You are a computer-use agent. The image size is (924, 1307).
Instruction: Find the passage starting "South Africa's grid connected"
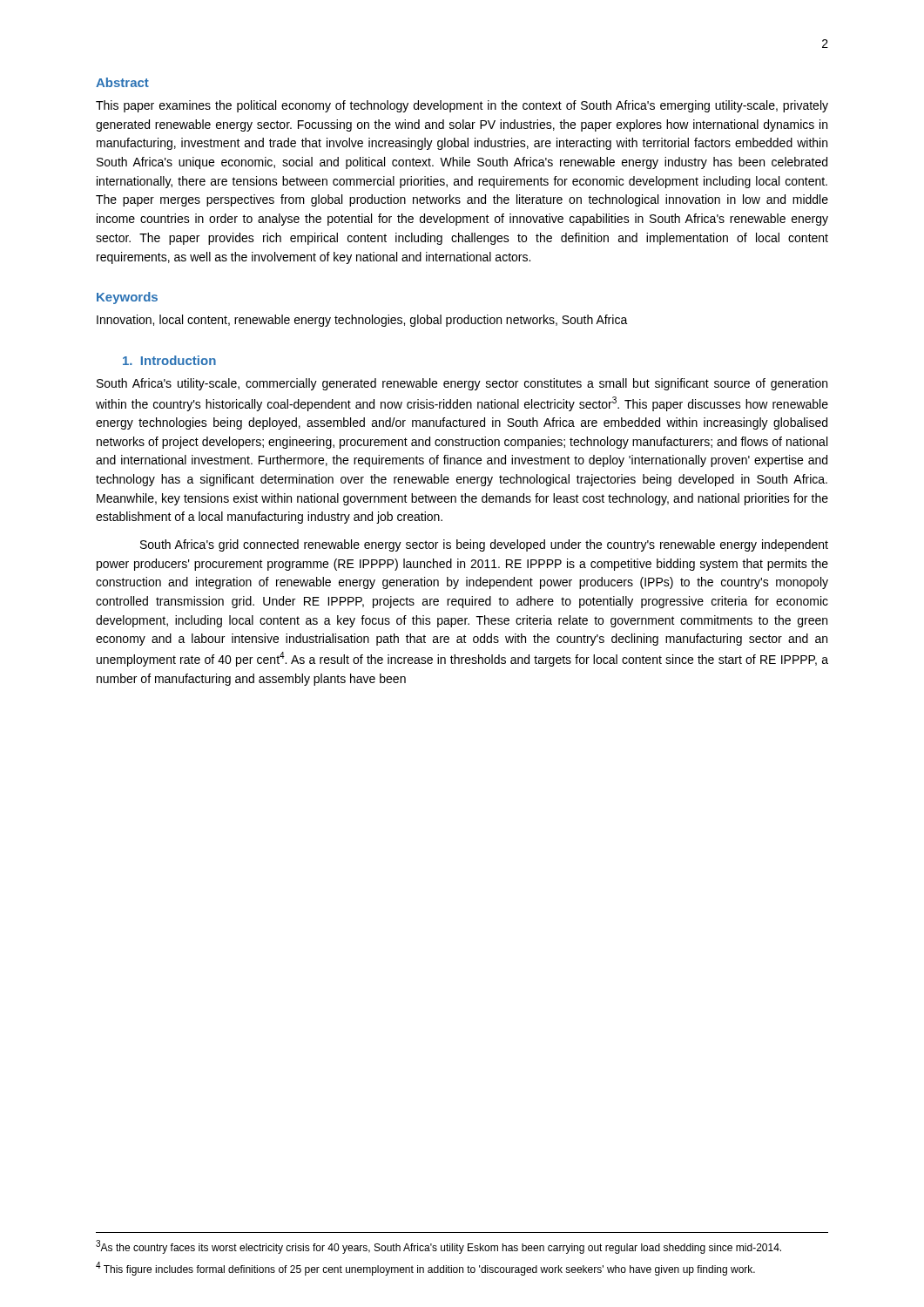(x=462, y=611)
